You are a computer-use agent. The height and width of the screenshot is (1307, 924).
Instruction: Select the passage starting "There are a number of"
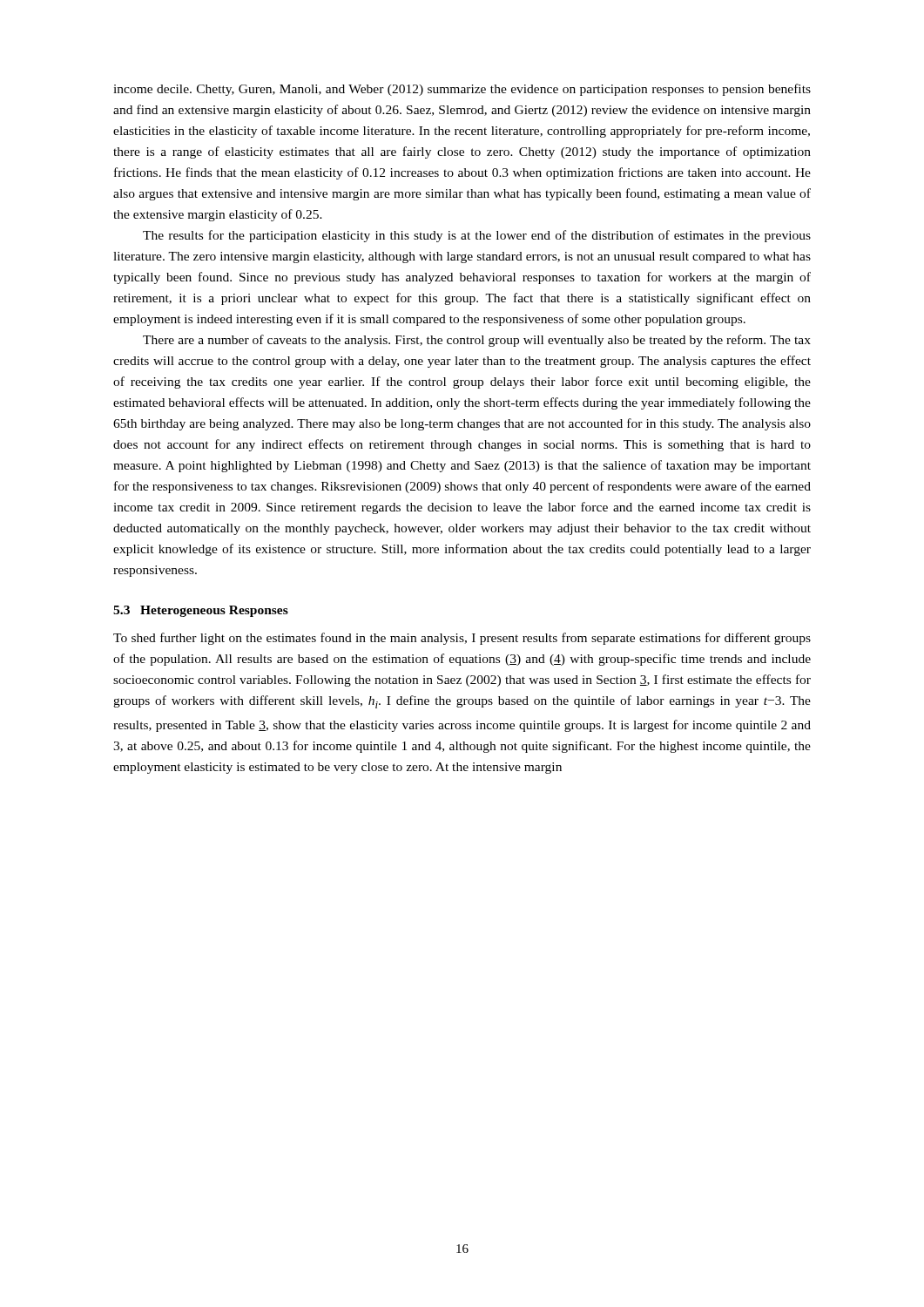point(462,455)
